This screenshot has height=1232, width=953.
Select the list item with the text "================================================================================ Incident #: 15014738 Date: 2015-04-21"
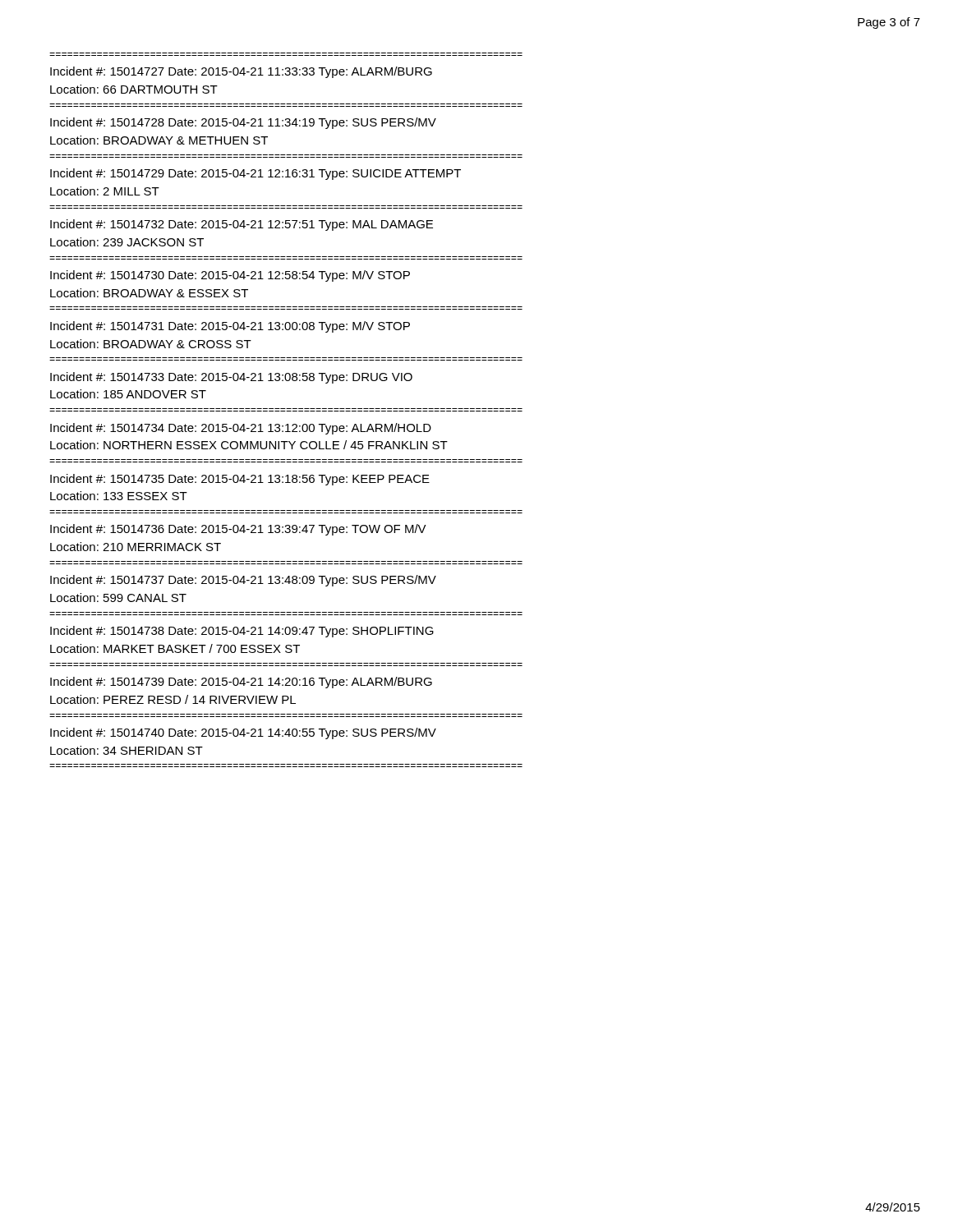[242, 632]
